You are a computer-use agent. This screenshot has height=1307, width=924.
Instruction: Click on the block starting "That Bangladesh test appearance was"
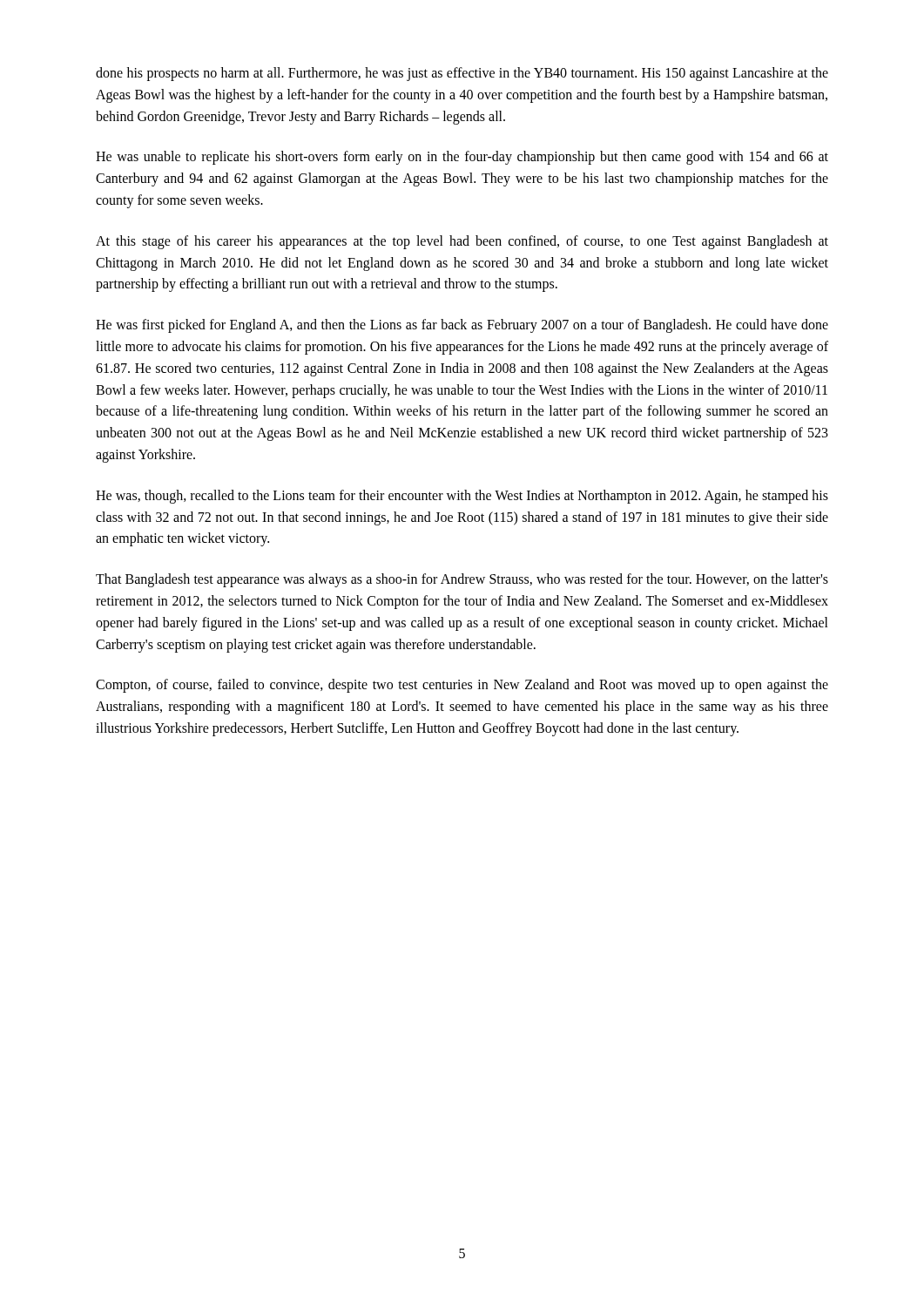click(x=462, y=612)
